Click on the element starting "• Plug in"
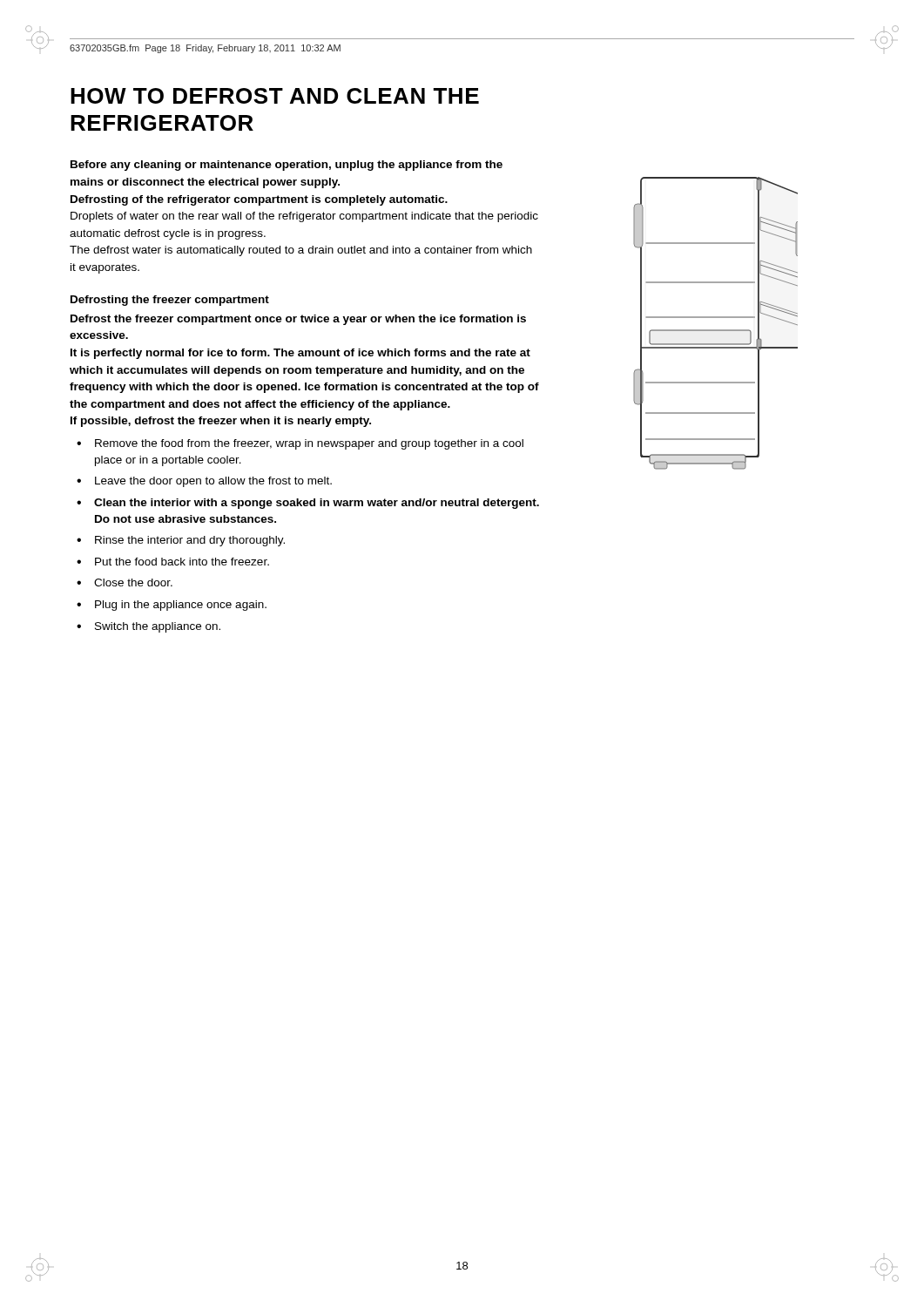 pos(172,606)
